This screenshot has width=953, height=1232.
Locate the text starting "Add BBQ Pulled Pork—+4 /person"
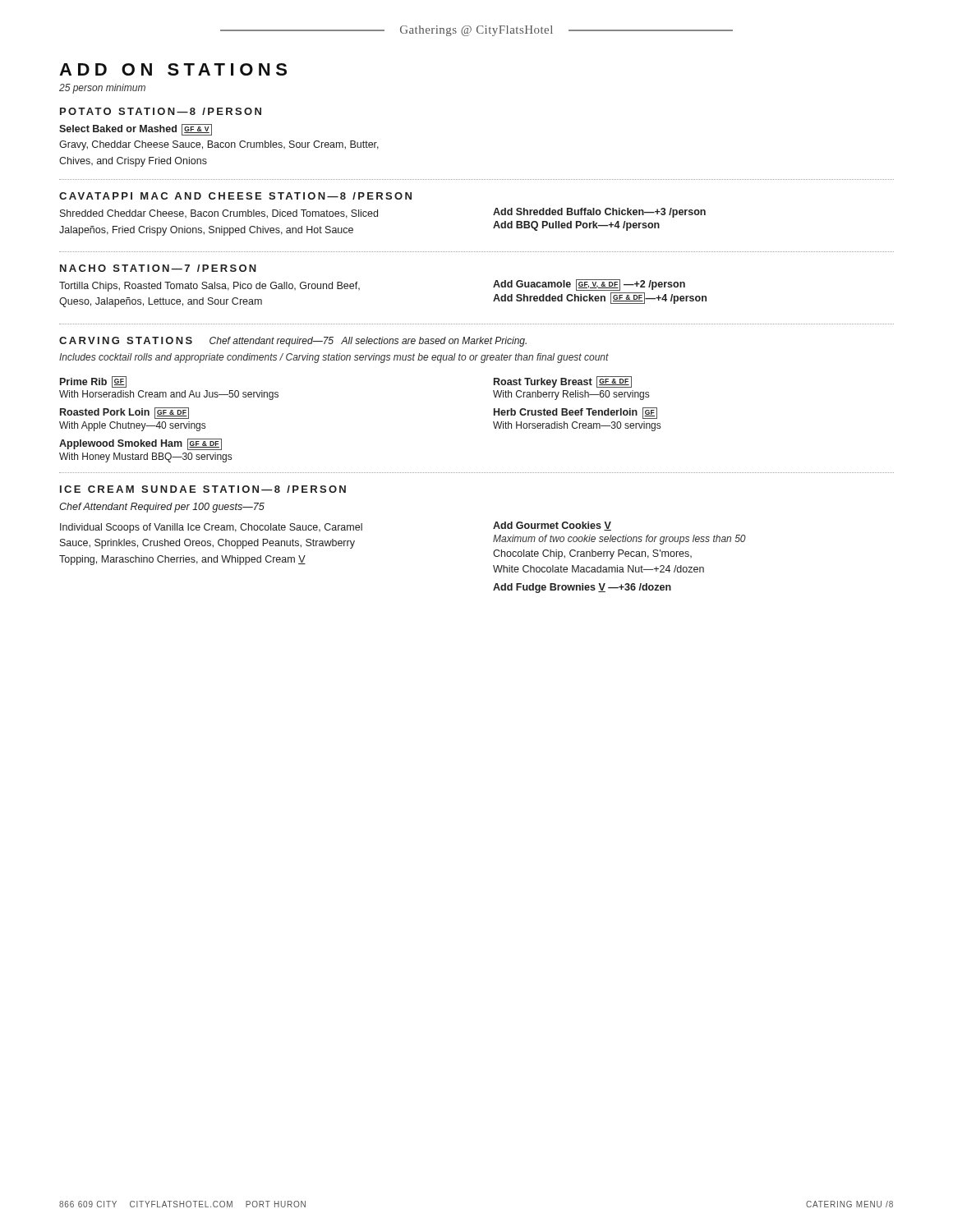click(576, 225)
